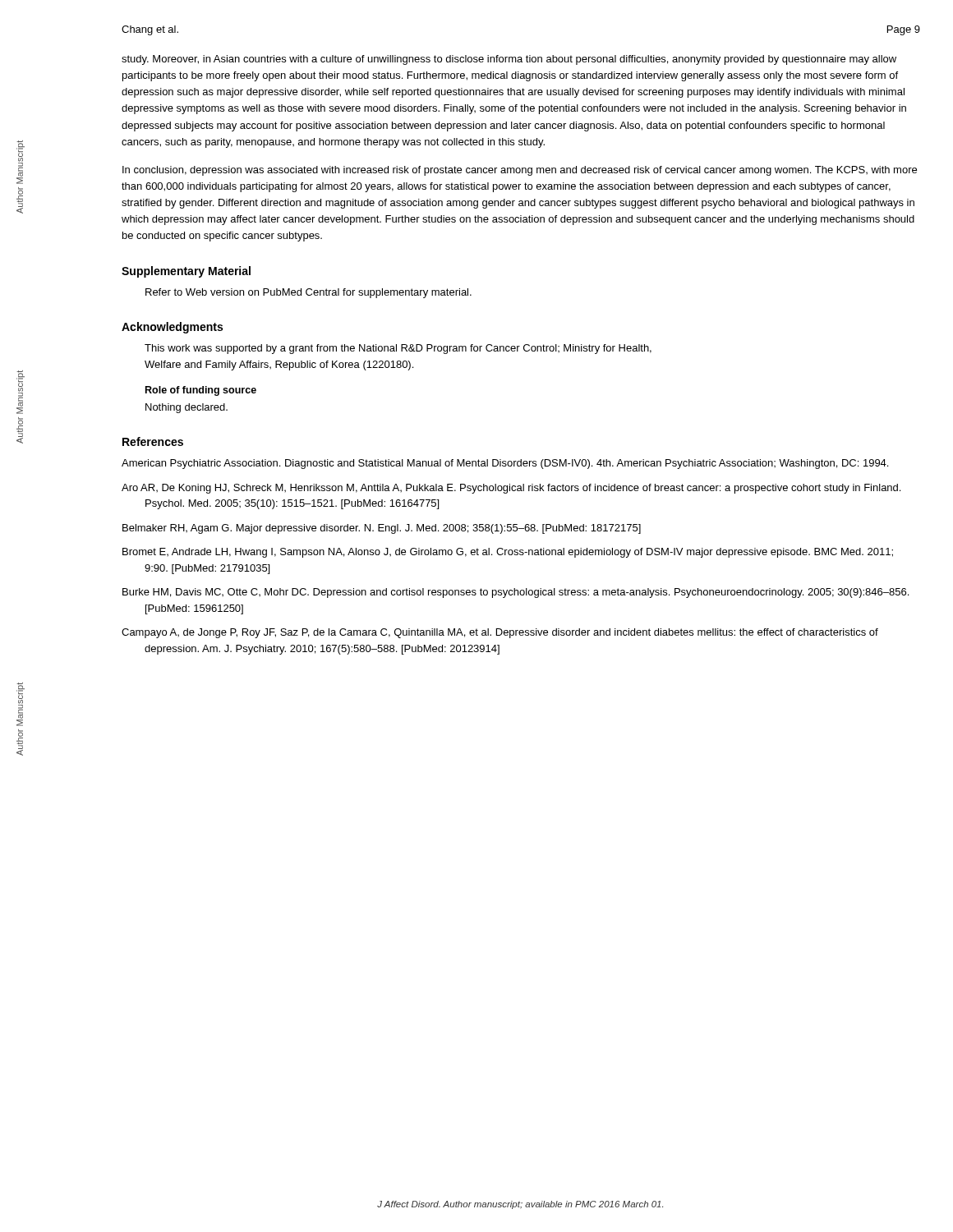Where does it say "Supplementary Material"?

(x=186, y=271)
